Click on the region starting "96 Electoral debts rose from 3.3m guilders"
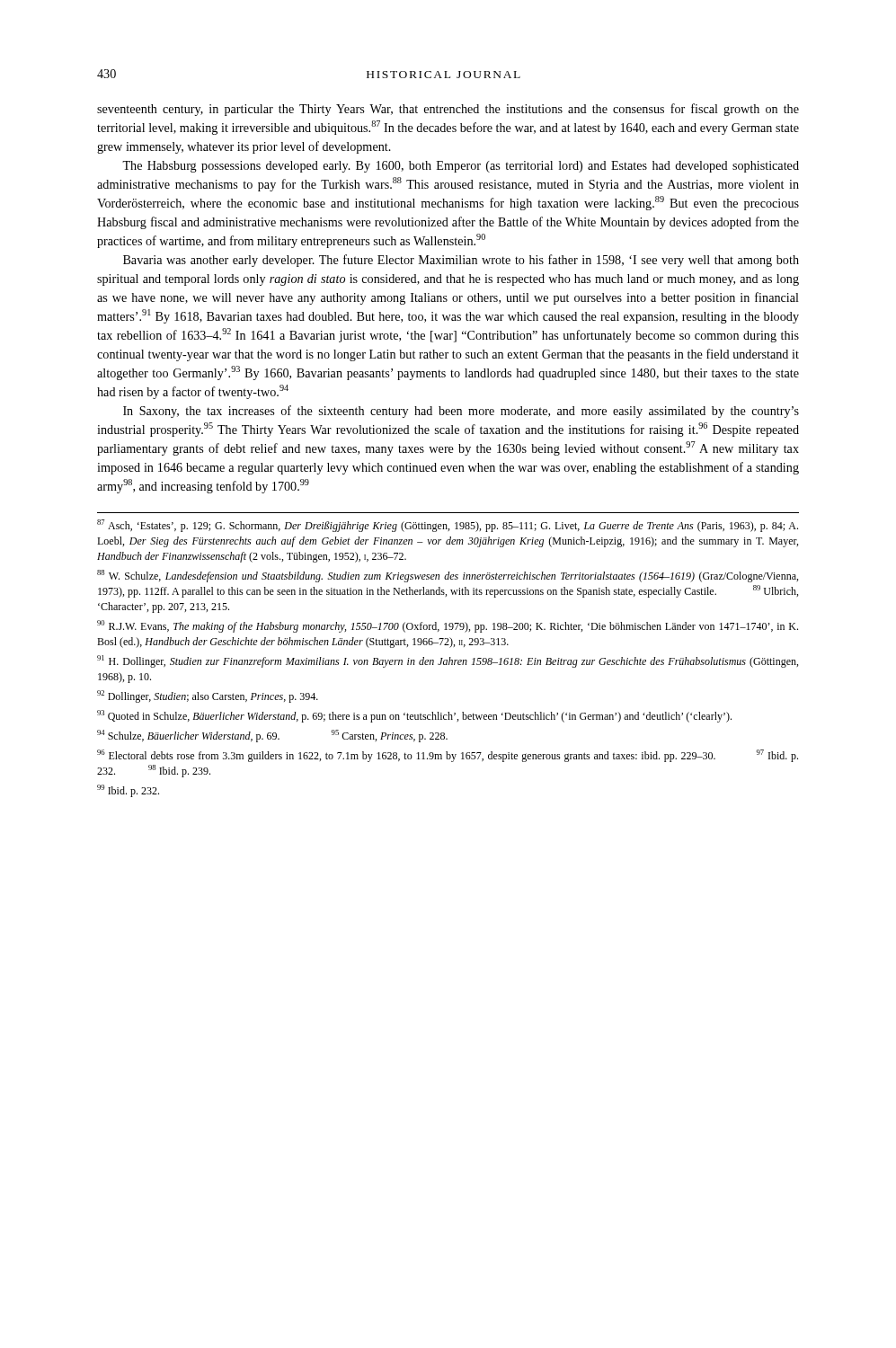 tap(448, 763)
